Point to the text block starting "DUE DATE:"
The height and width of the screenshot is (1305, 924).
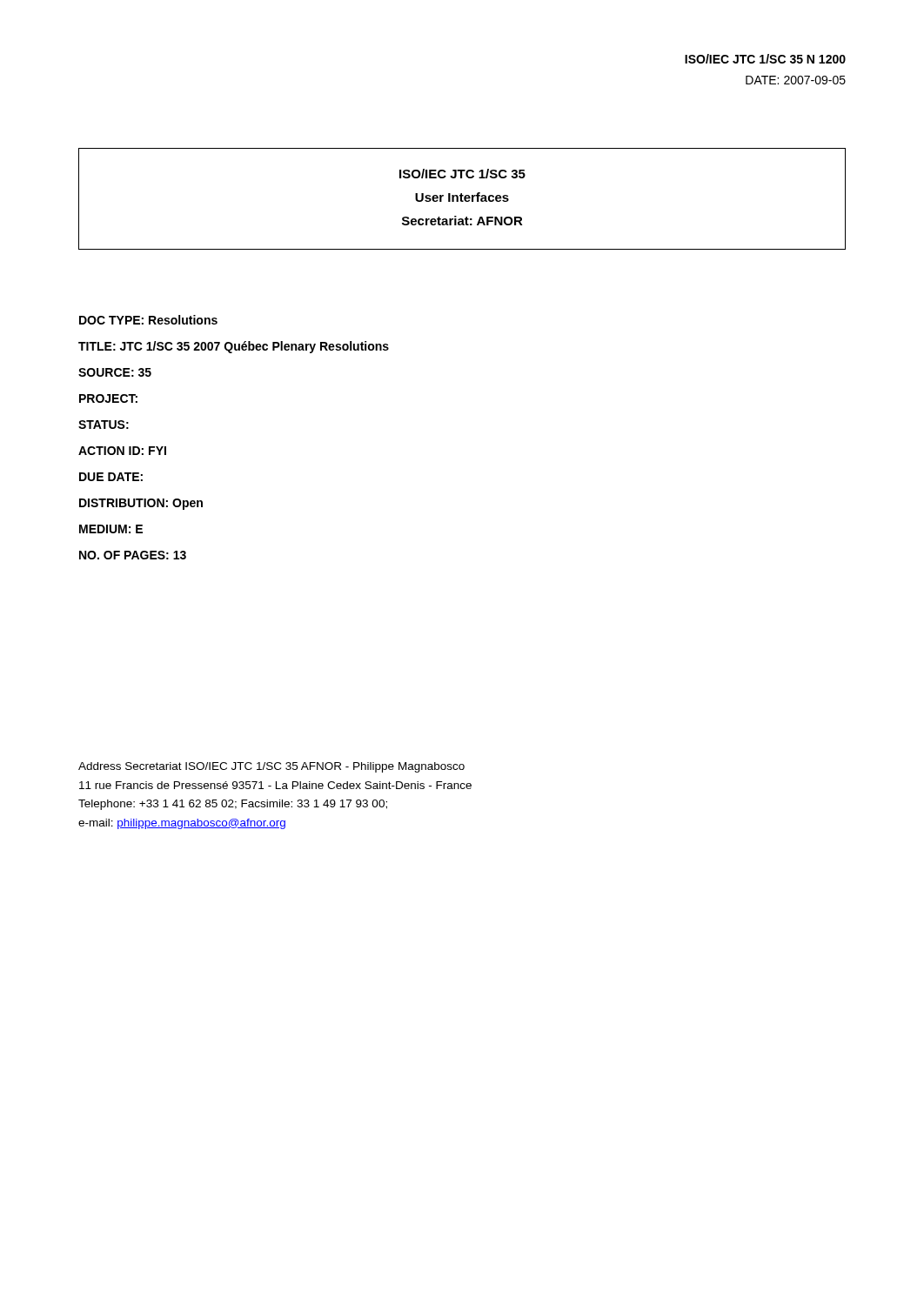coord(111,477)
